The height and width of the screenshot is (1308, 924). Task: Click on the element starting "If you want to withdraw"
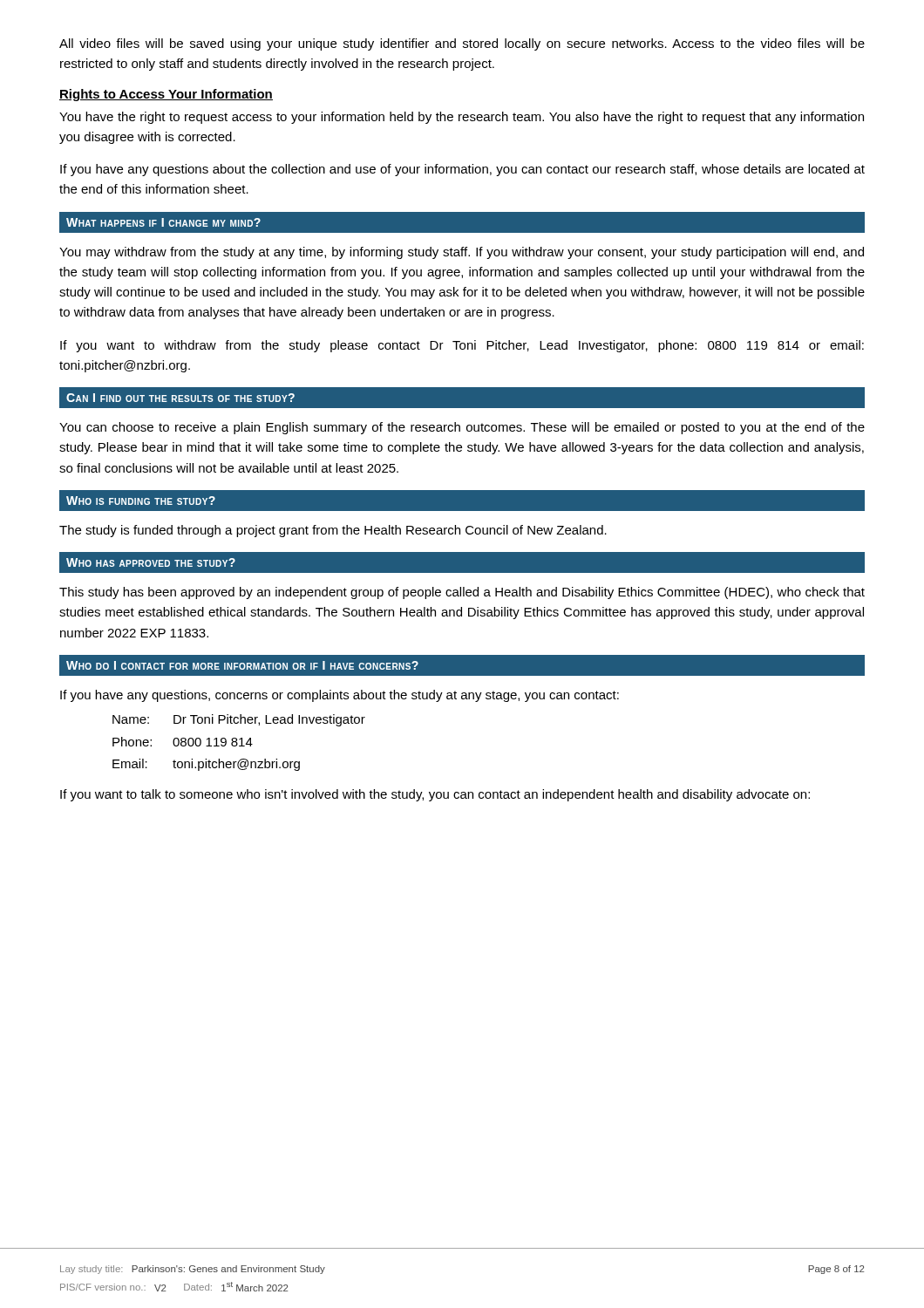(462, 355)
